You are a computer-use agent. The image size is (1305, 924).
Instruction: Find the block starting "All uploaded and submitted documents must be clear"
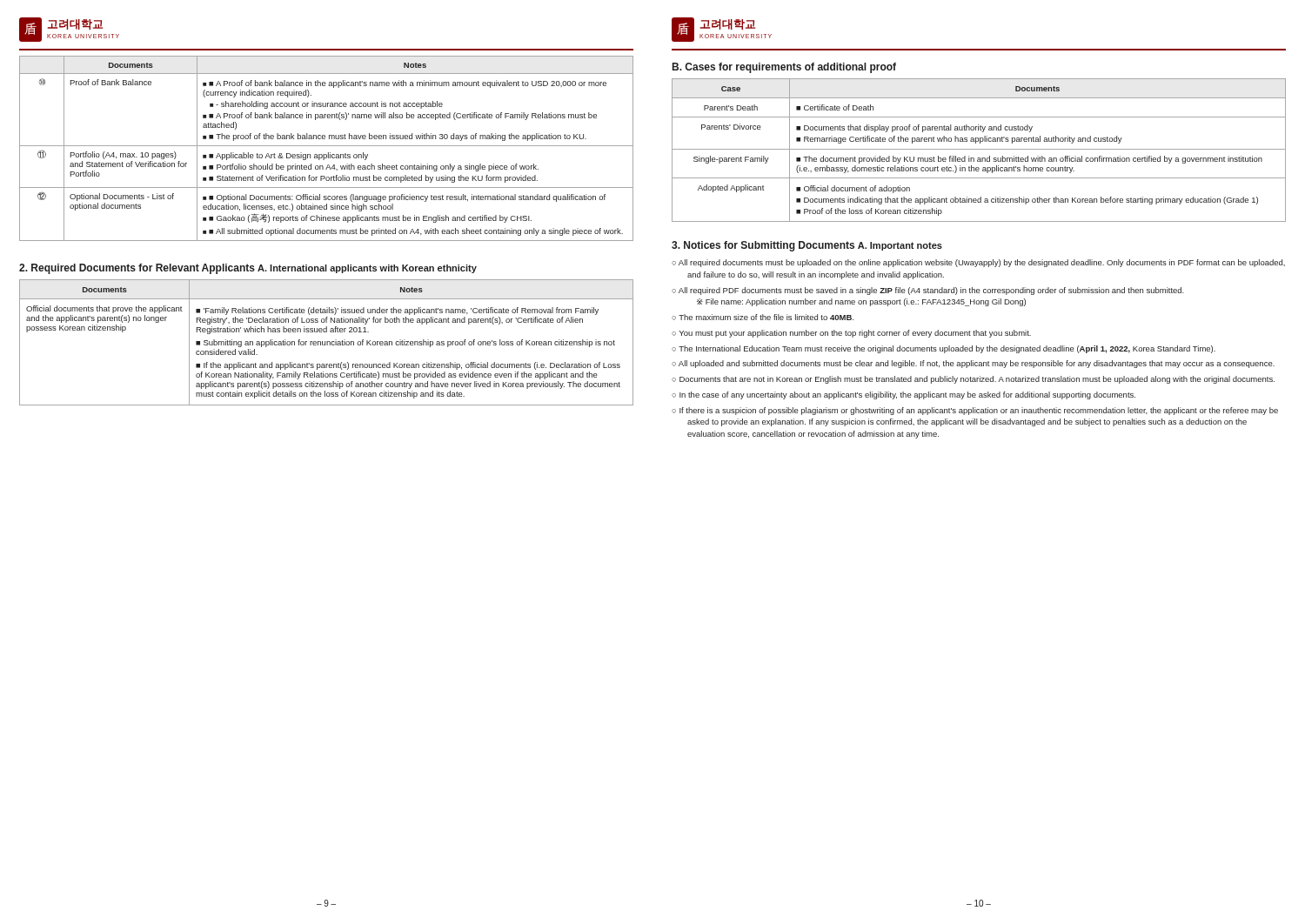979,364
